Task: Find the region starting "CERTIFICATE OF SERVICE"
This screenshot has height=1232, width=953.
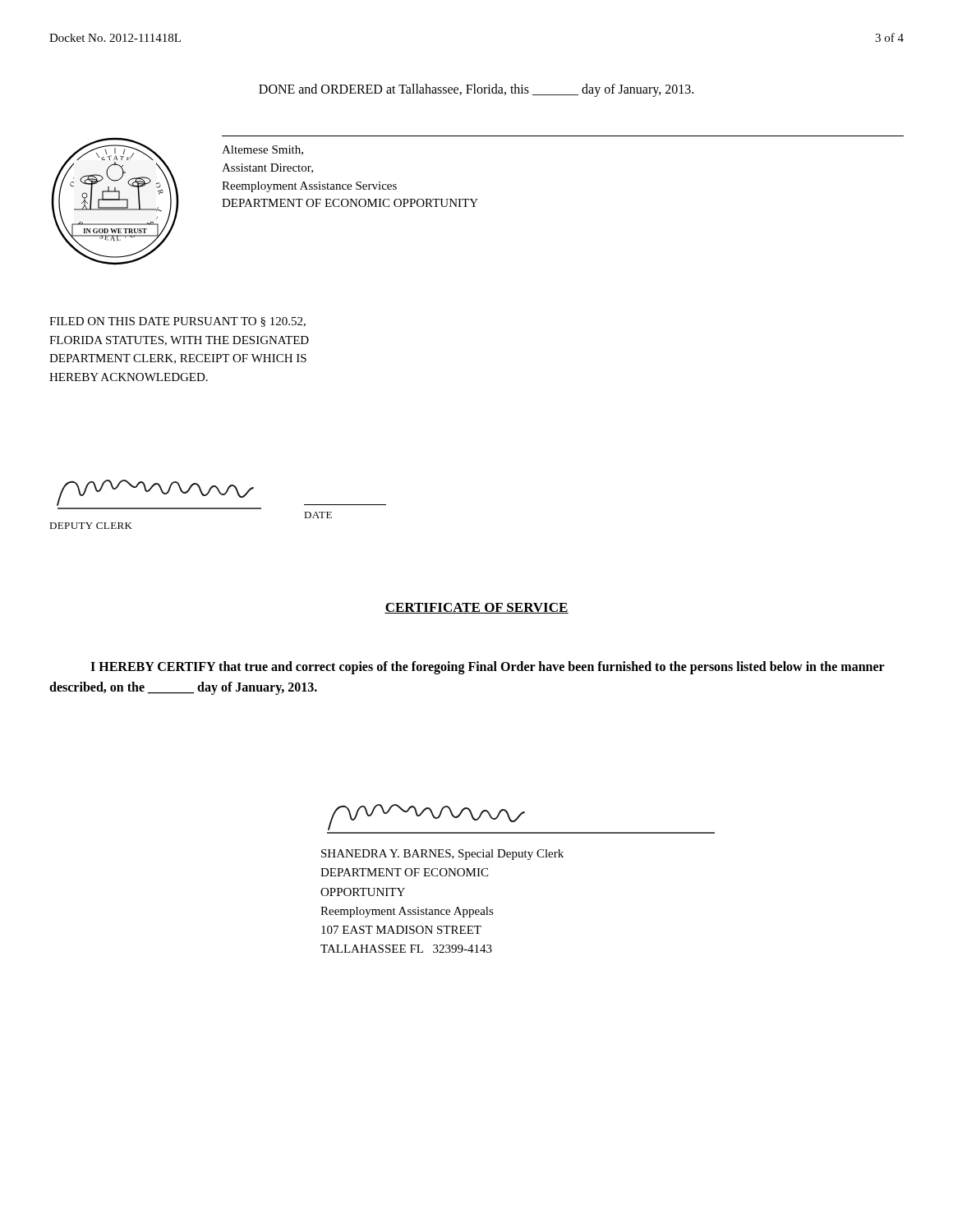Action: click(x=476, y=607)
